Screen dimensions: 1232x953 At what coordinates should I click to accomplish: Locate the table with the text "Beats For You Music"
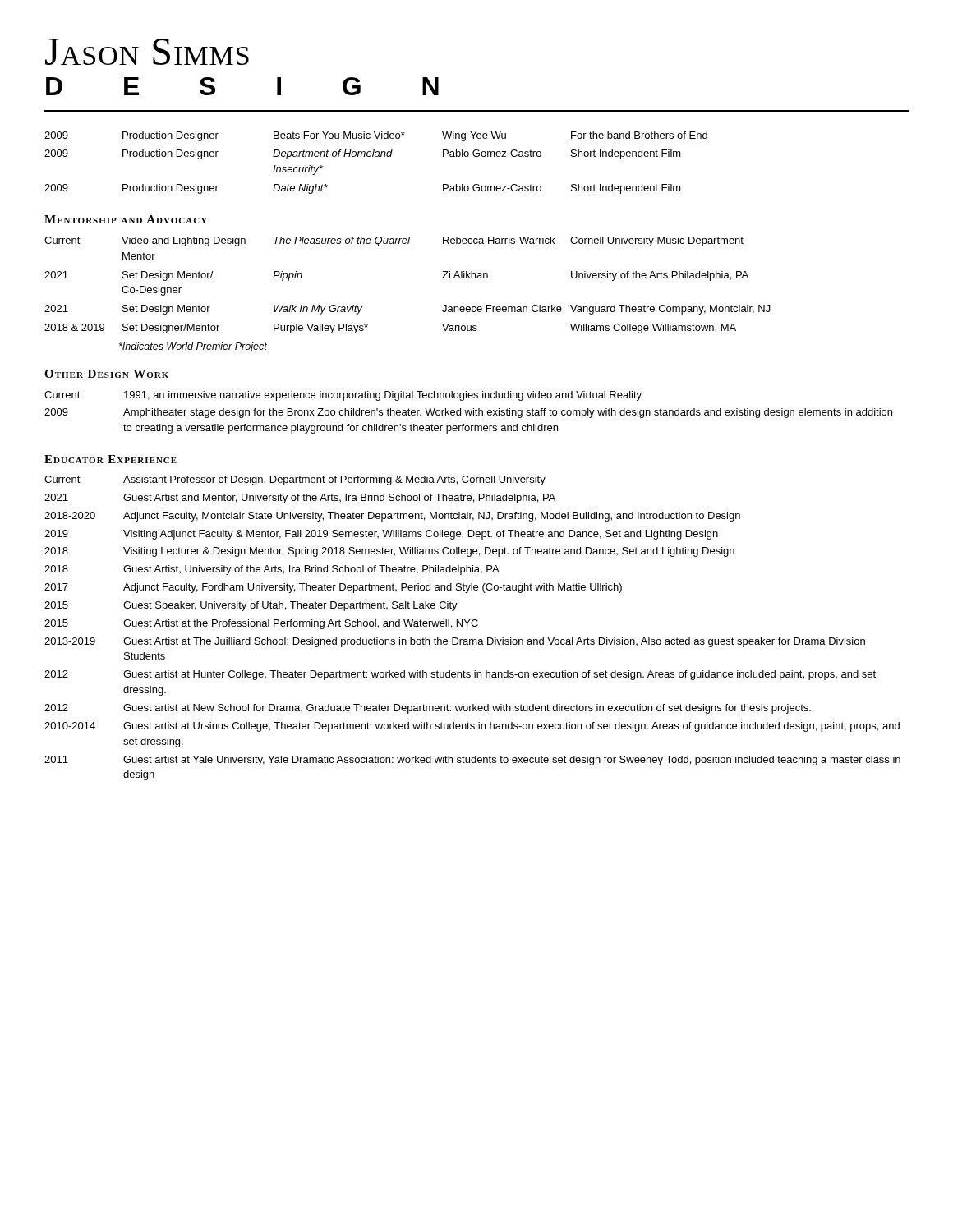tap(476, 162)
